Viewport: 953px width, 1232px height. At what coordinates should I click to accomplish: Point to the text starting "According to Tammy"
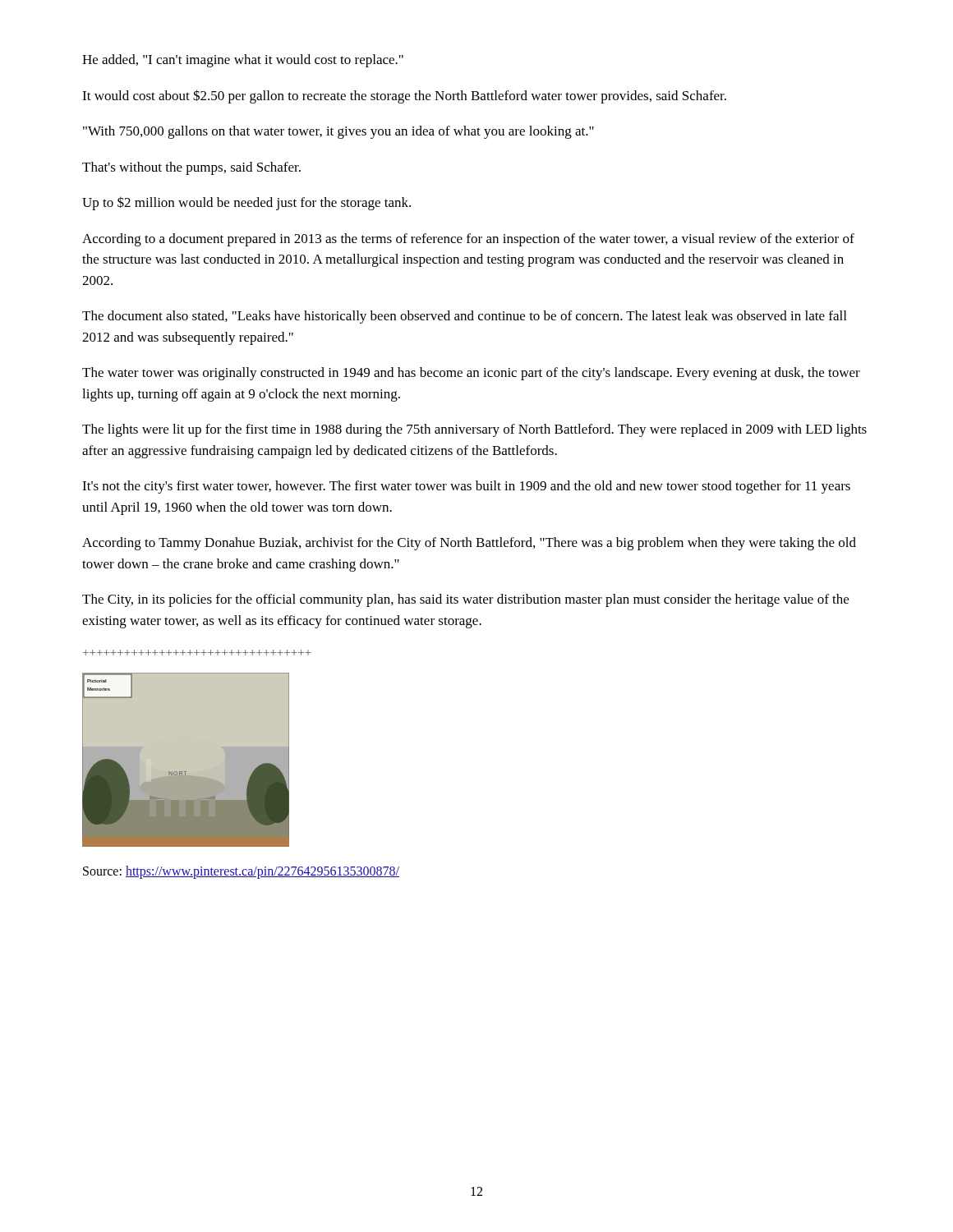click(469, 553)
